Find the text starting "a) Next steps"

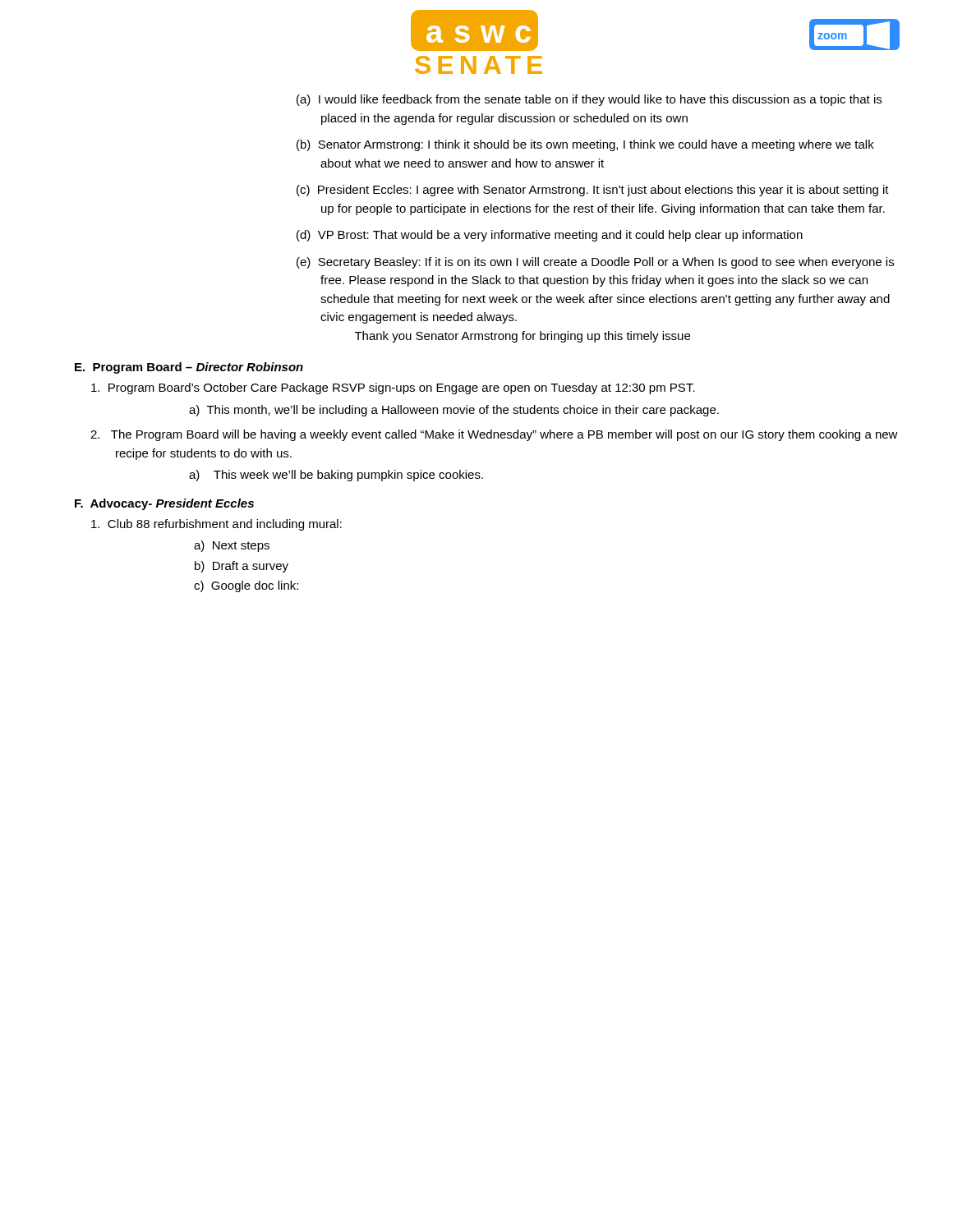click(x=232, y=545)
